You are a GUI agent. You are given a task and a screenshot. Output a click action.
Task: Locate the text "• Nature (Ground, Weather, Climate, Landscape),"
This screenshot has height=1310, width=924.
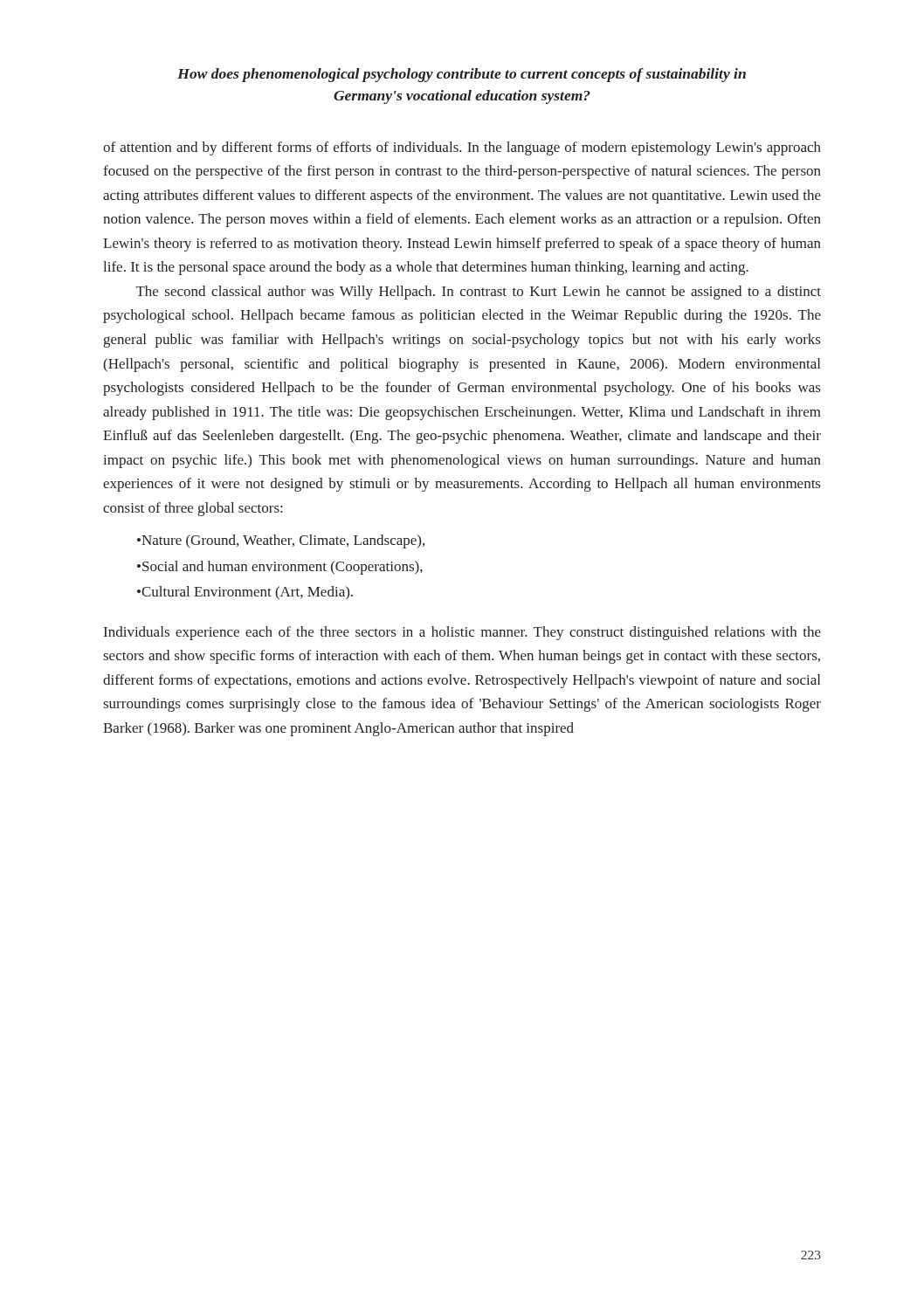coord(281,541)
